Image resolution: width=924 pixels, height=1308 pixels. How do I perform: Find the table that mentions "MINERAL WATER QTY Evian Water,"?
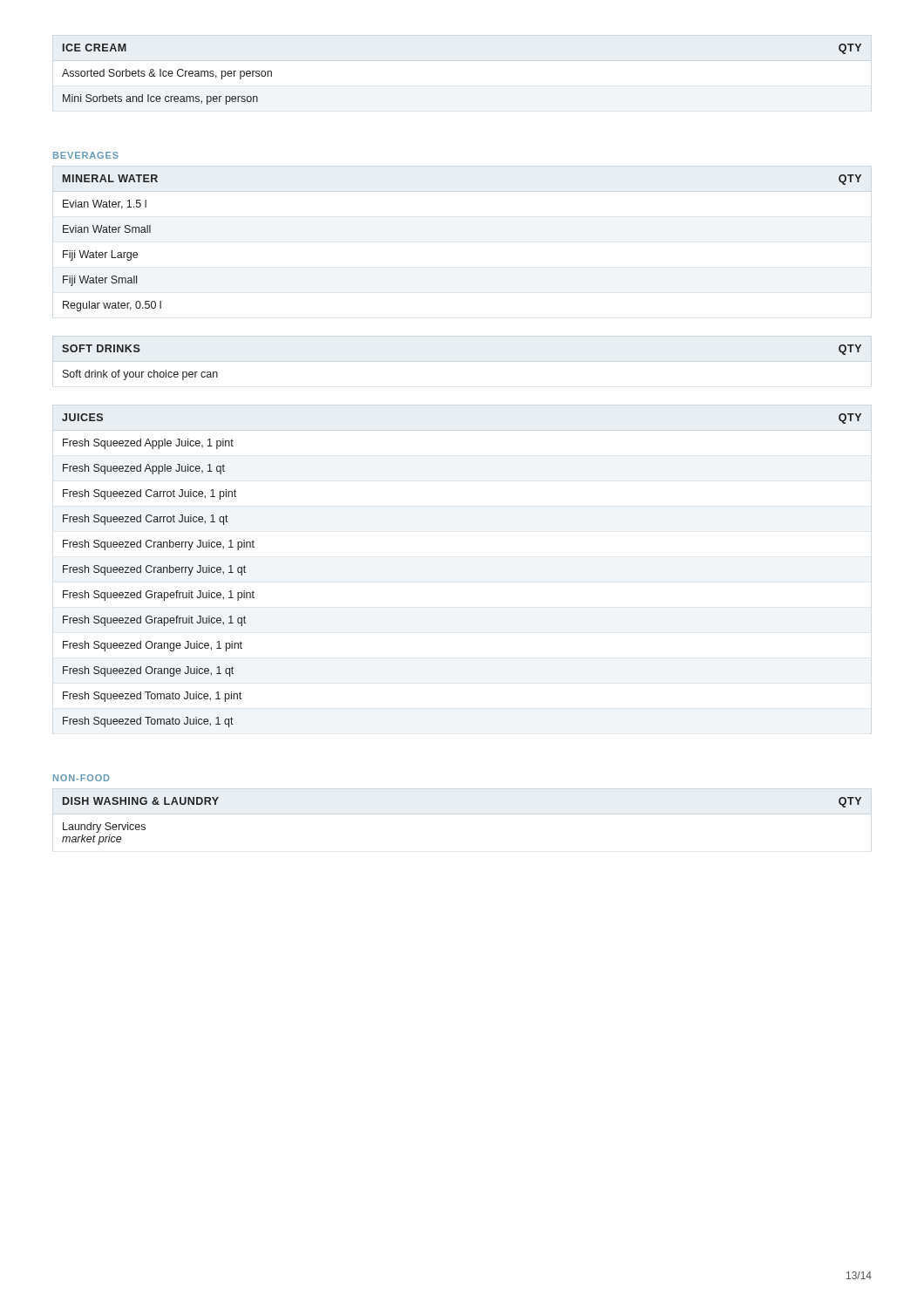coord(462,242)
